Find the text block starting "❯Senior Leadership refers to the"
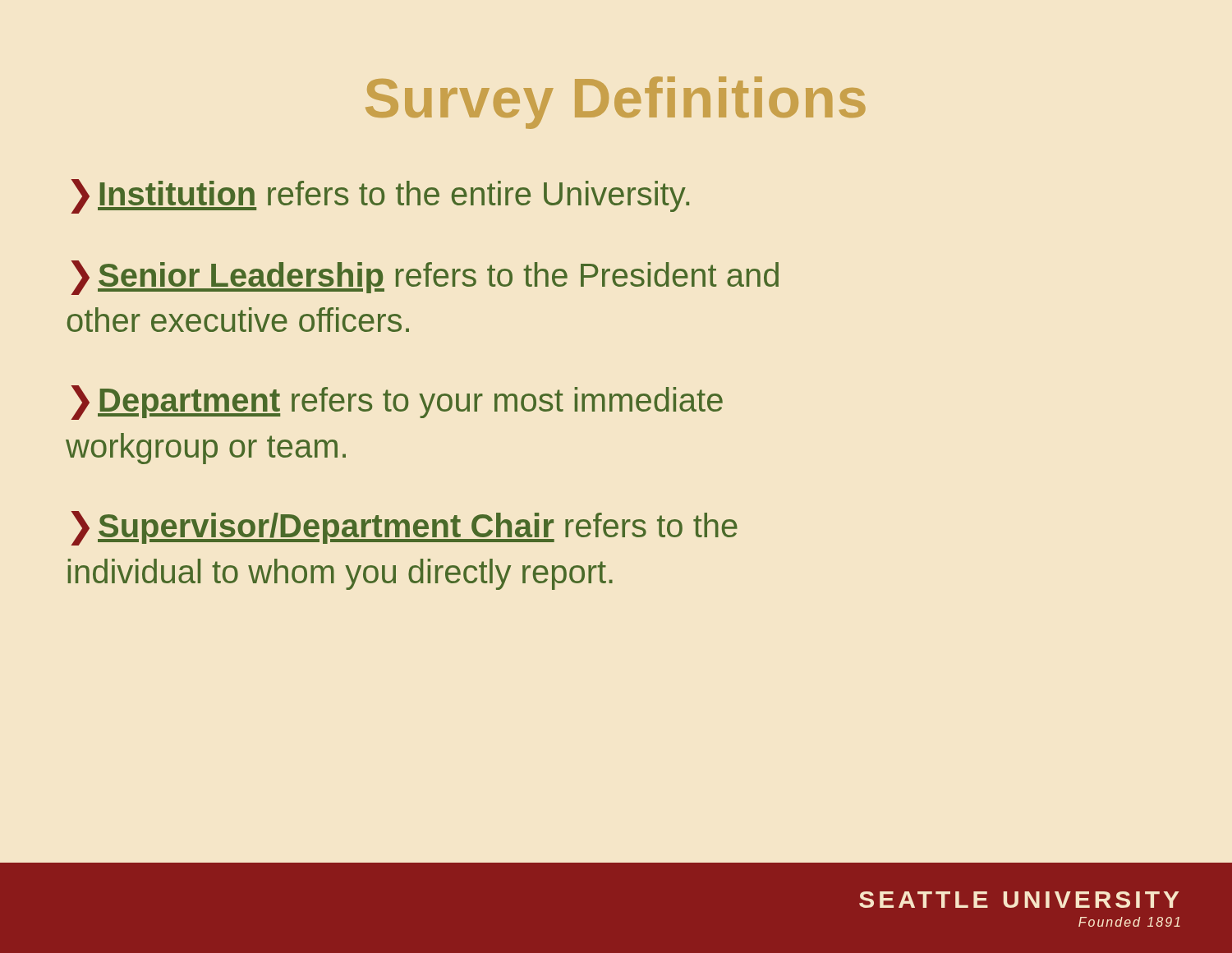Viewport: 1232px width, 953px height. click(x=423, y=297)
